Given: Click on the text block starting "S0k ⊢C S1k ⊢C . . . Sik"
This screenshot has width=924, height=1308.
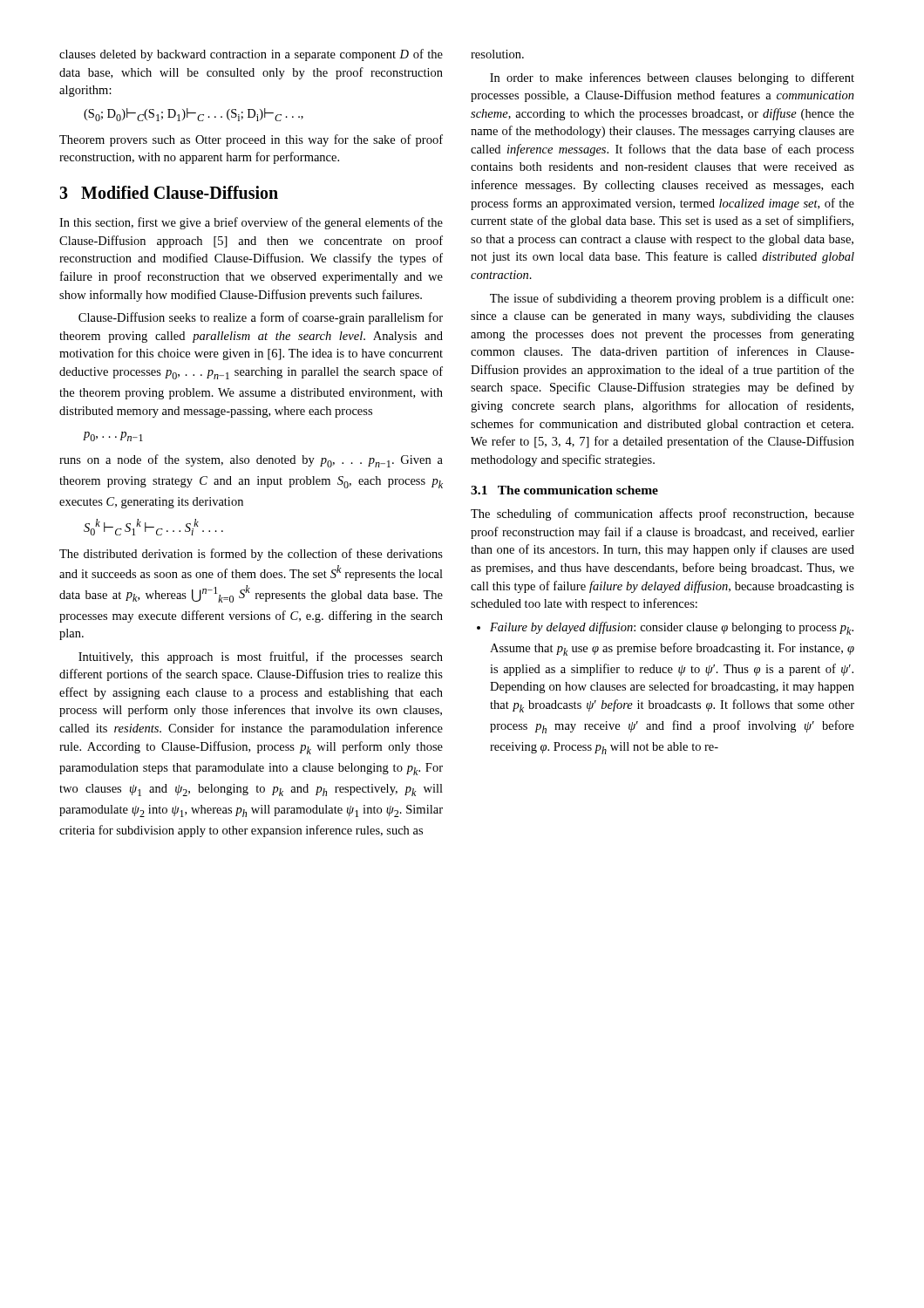Looking at the screenshot, I should [x=154, y=527].
